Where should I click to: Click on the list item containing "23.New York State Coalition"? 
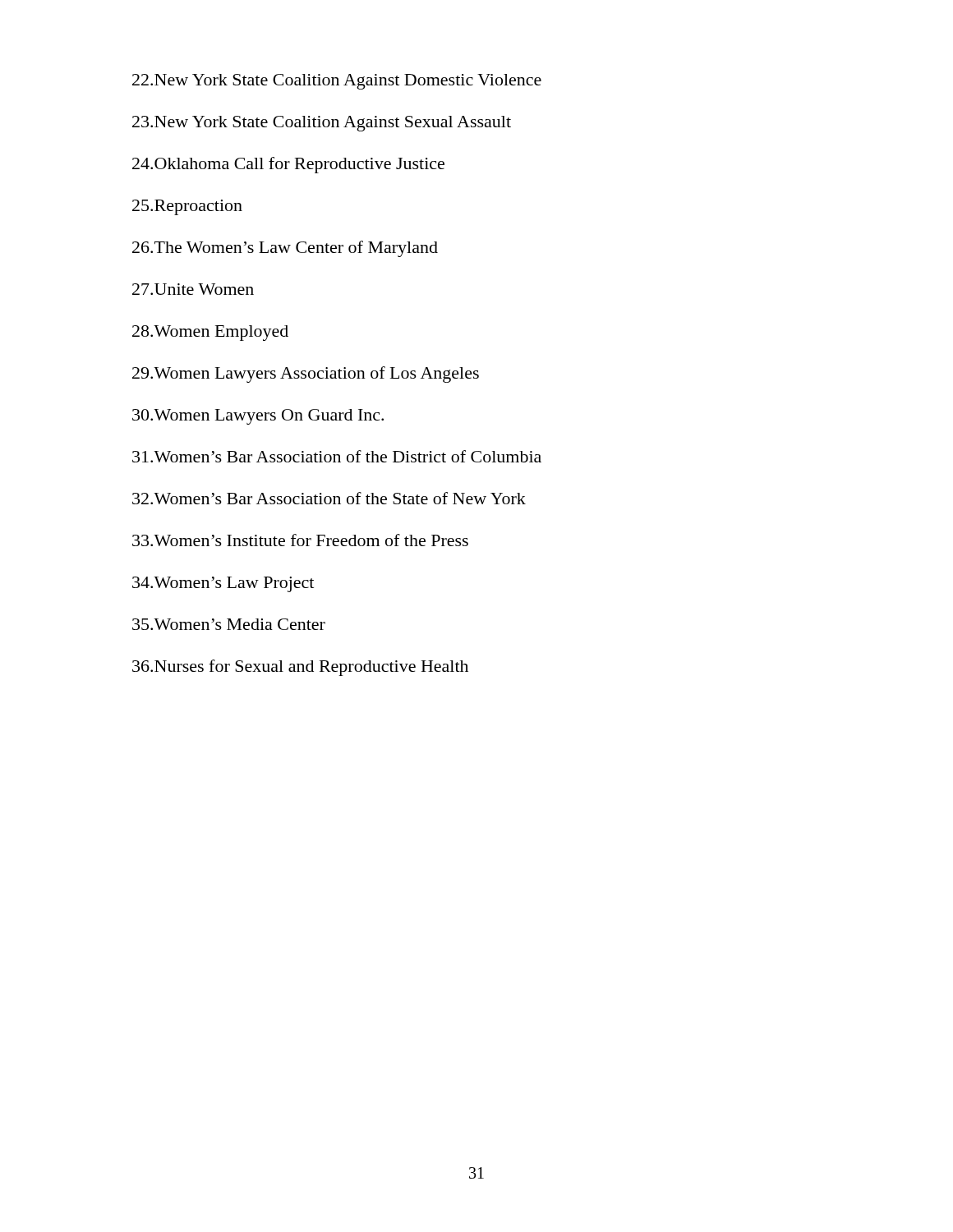coord(321,121)
